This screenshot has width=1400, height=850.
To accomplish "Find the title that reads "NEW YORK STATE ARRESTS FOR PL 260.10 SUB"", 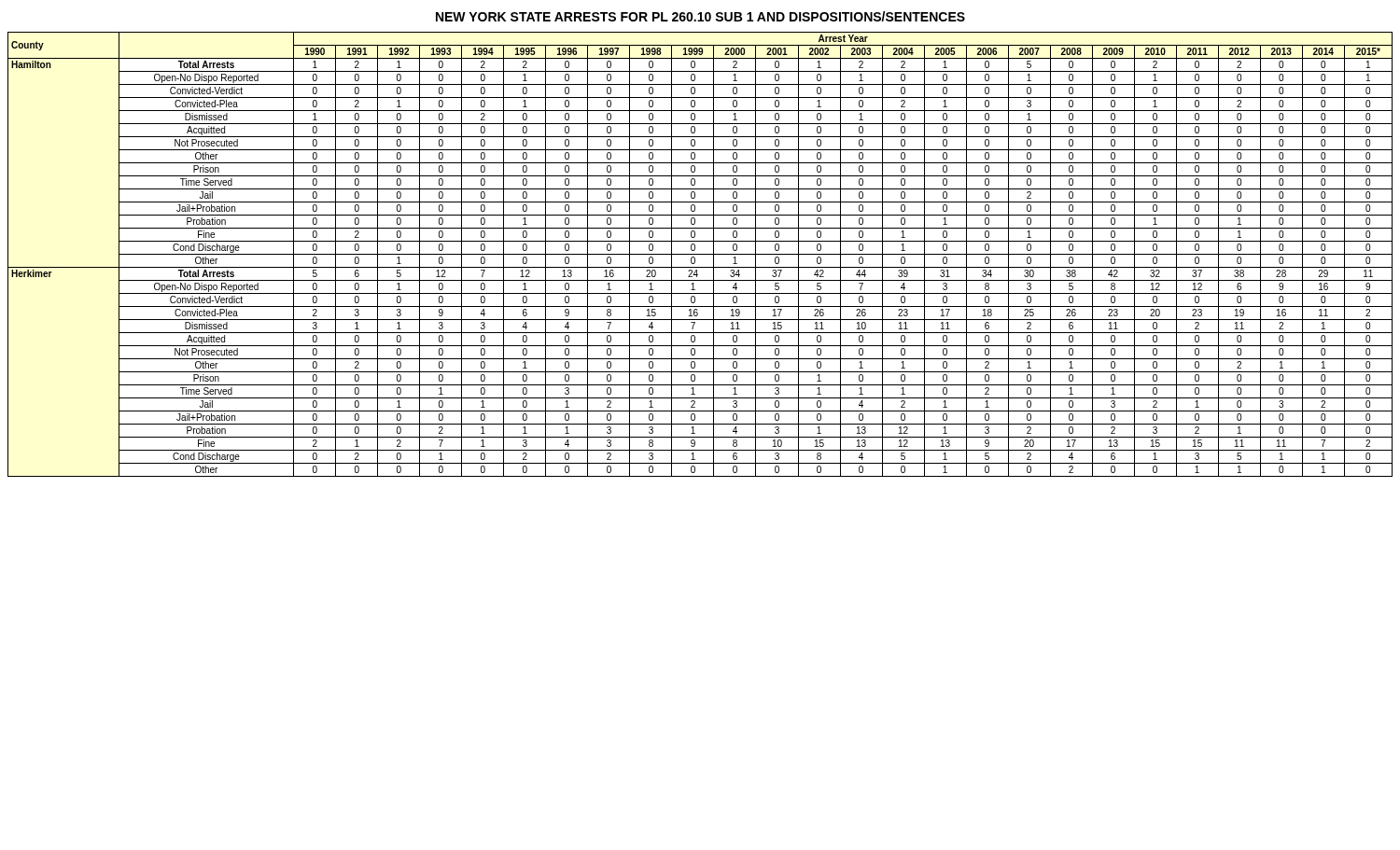I will 700,17.
